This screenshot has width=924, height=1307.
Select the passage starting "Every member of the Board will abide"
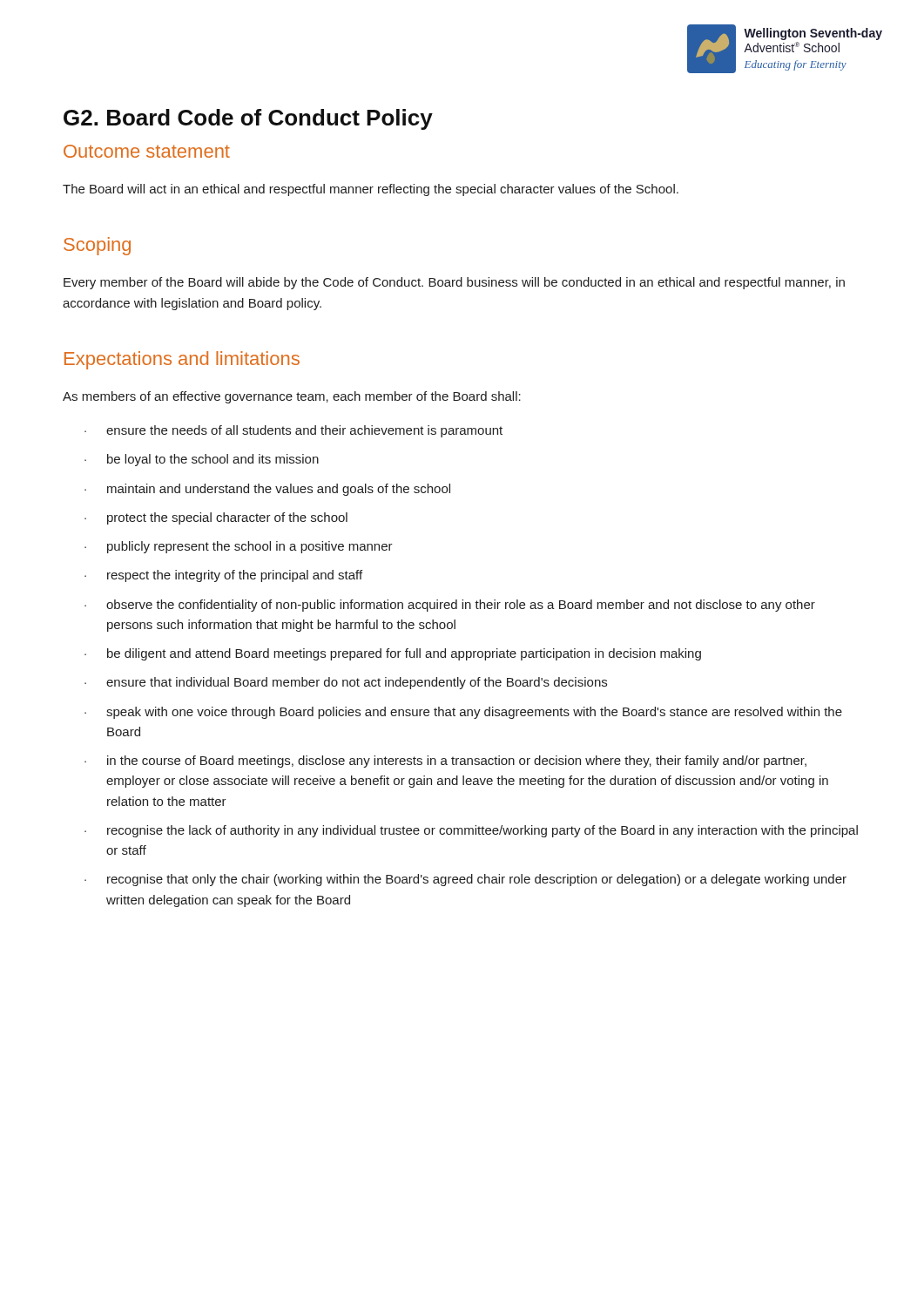coord(454,292)
